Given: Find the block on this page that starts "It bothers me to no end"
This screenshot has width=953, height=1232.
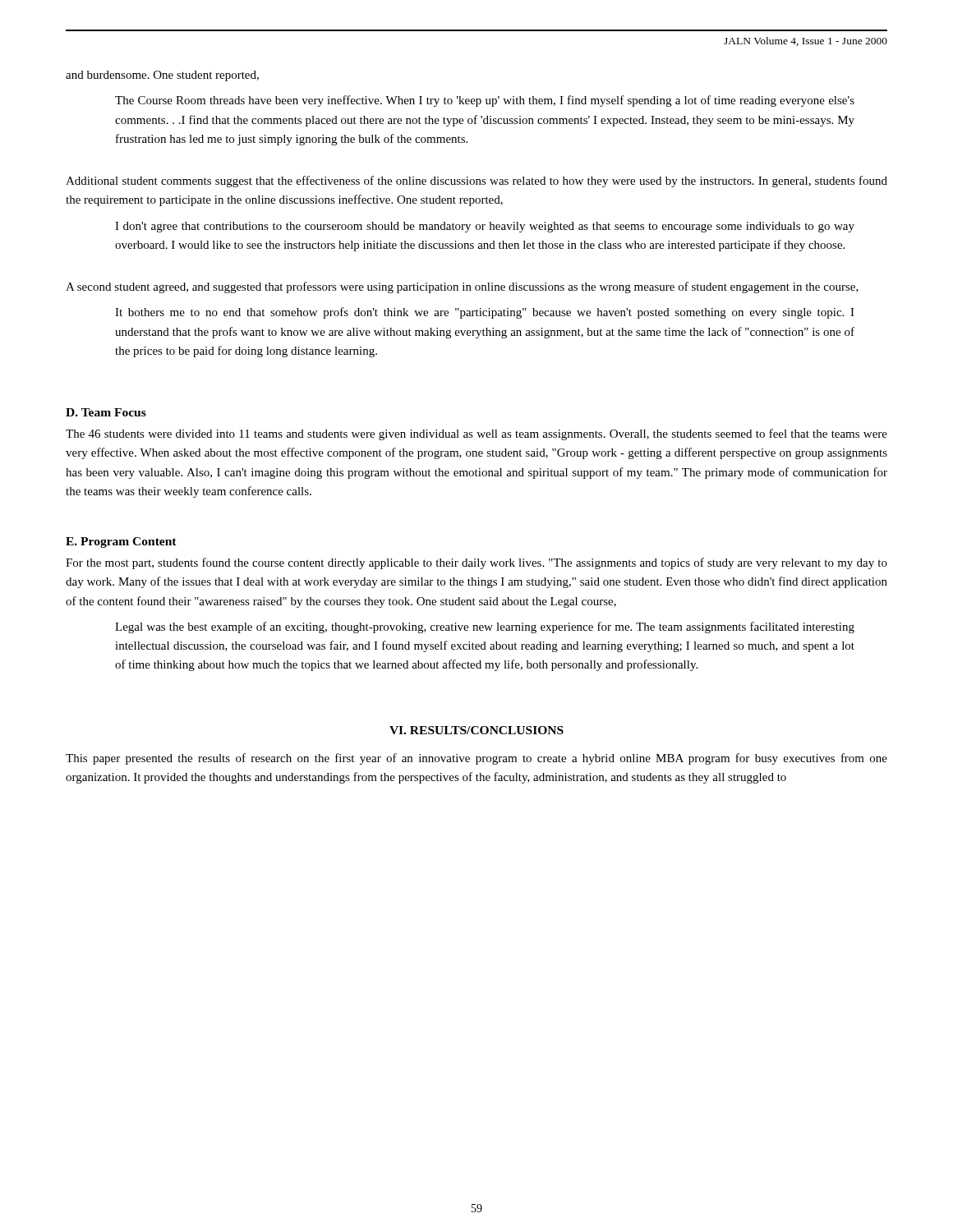Looking at the screenshot, I should pyautogui.click(x=485, y=331).
